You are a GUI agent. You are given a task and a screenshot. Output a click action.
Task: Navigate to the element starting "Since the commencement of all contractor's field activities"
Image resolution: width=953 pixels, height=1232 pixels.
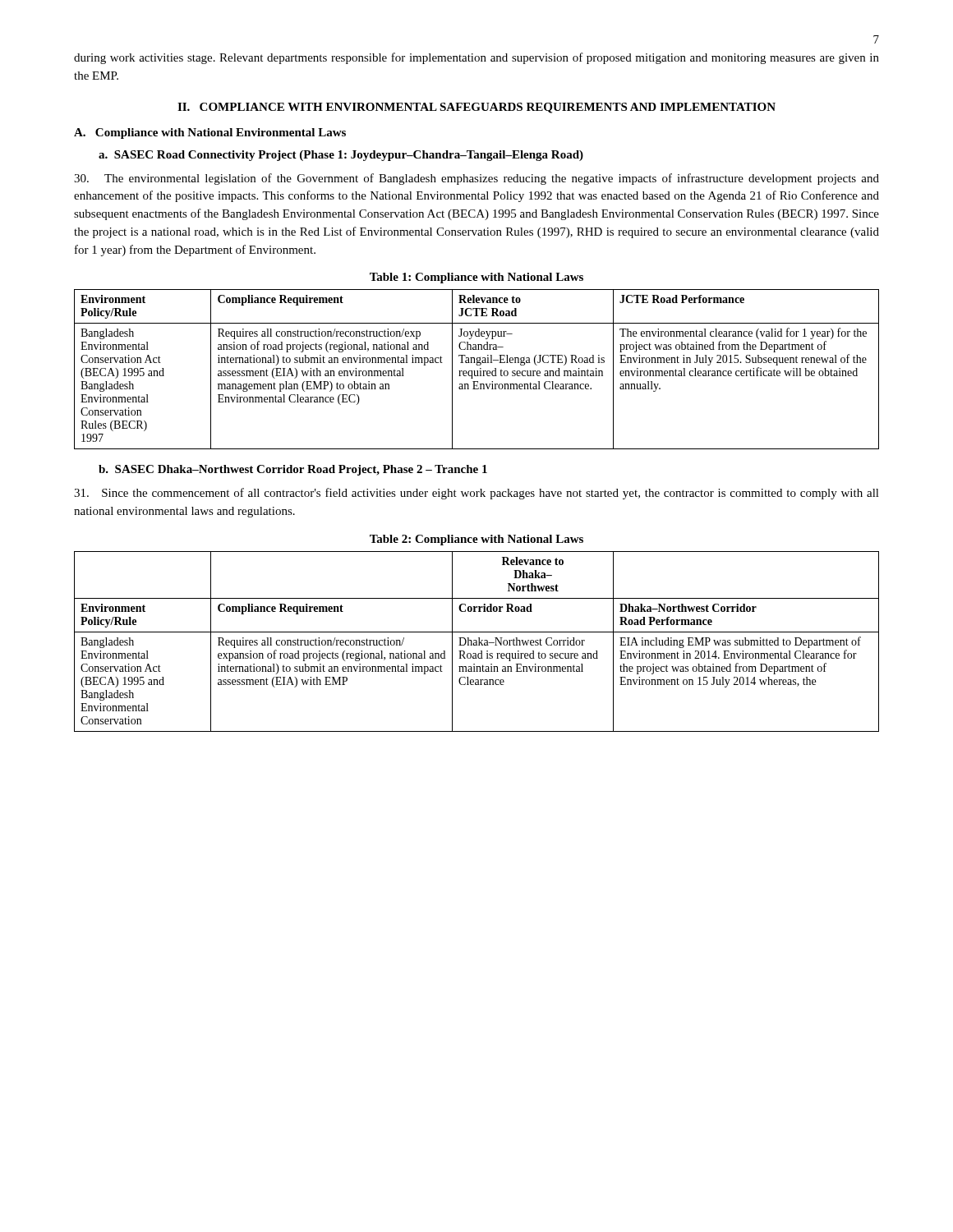[x=476, y=503]
